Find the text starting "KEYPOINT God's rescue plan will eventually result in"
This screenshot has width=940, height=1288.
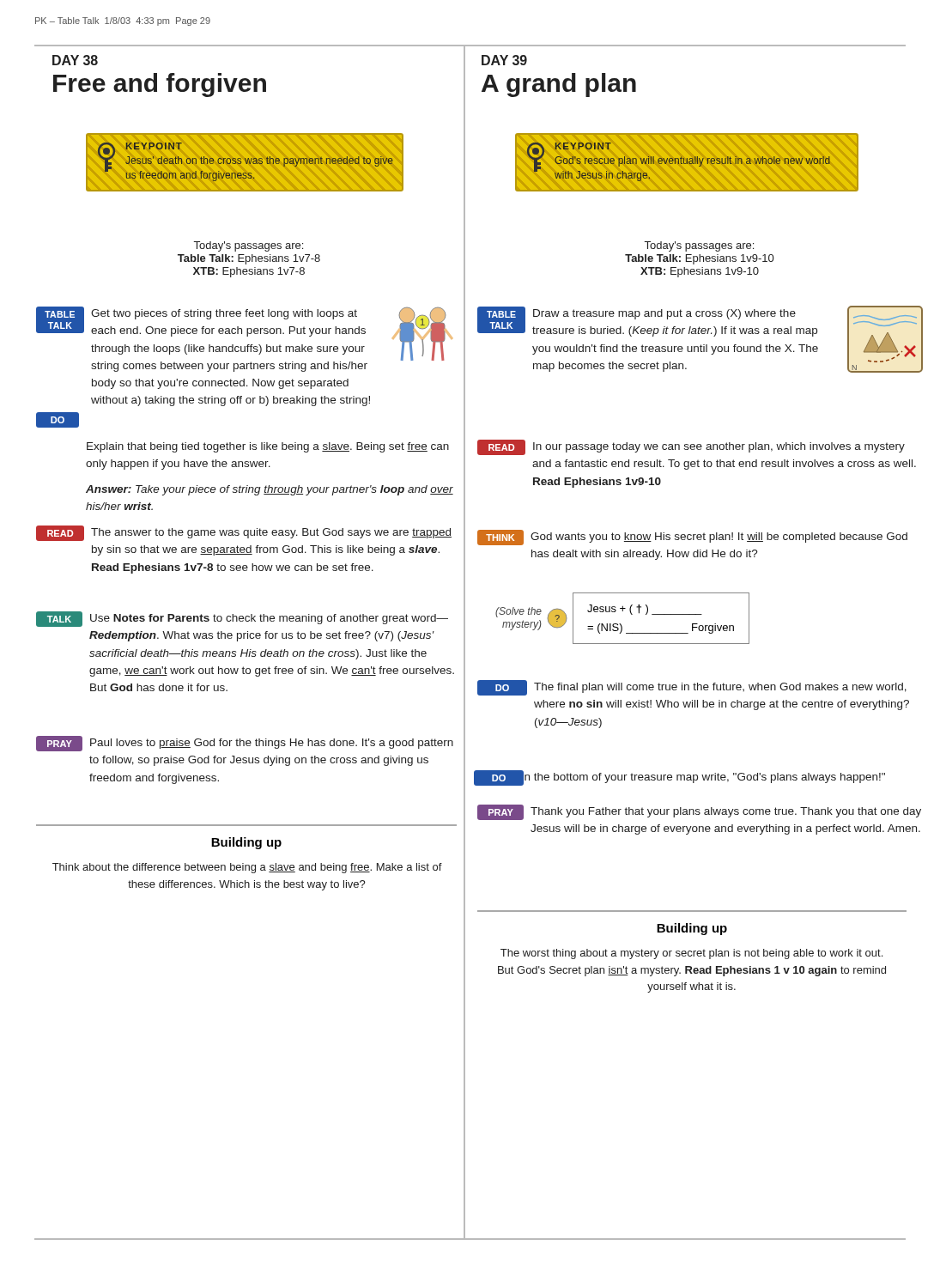pos(687,162)
